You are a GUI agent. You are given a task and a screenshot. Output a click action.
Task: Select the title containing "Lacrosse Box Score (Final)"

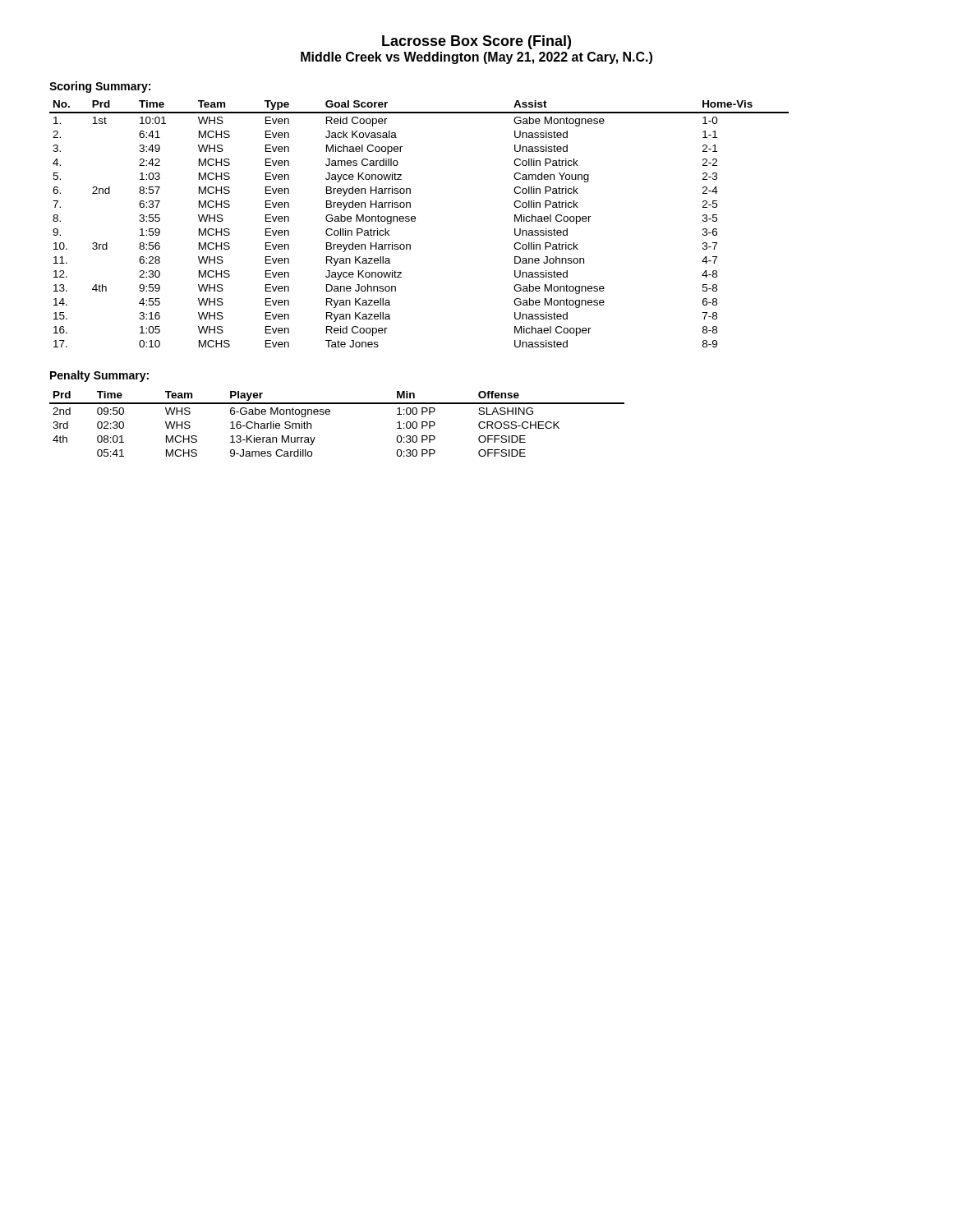(x=476, y=49)
